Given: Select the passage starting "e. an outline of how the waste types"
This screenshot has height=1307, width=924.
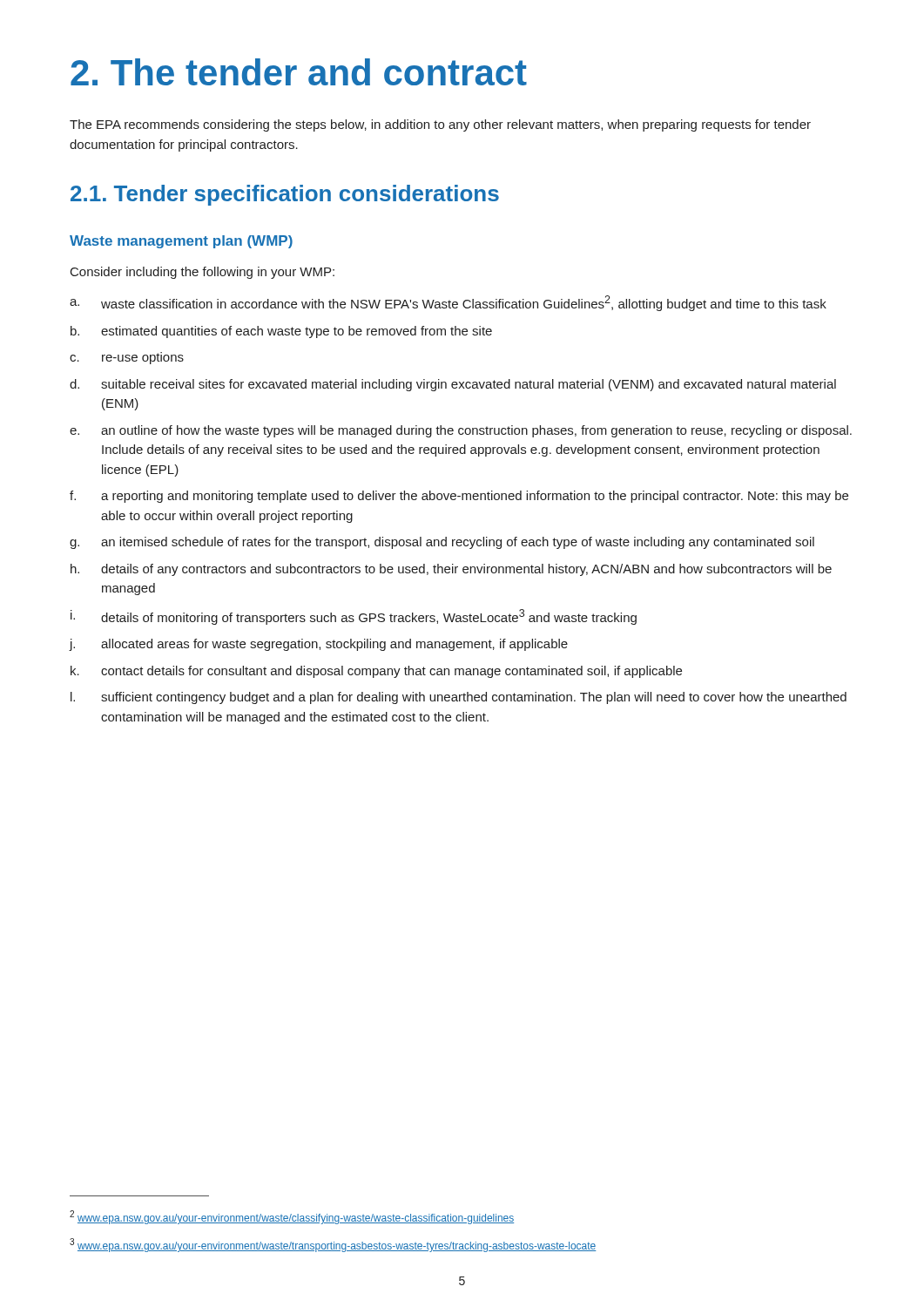Looking at the screenshot, I should (462, 450).
